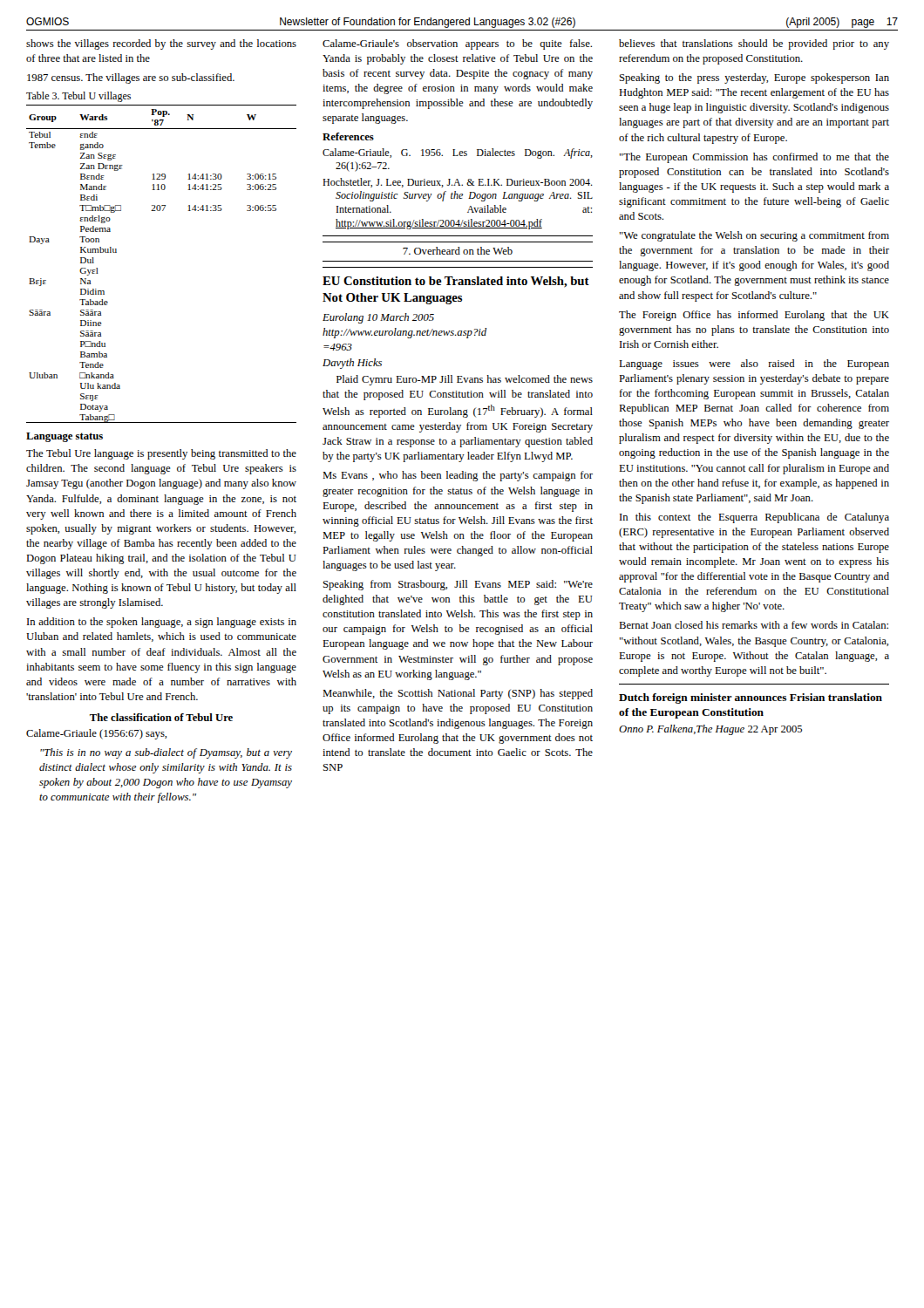Navigate to the element starting "Speaking to the press yesterday,"
The width and height of the screenshot is (924, 1308).
click(754, 108)
